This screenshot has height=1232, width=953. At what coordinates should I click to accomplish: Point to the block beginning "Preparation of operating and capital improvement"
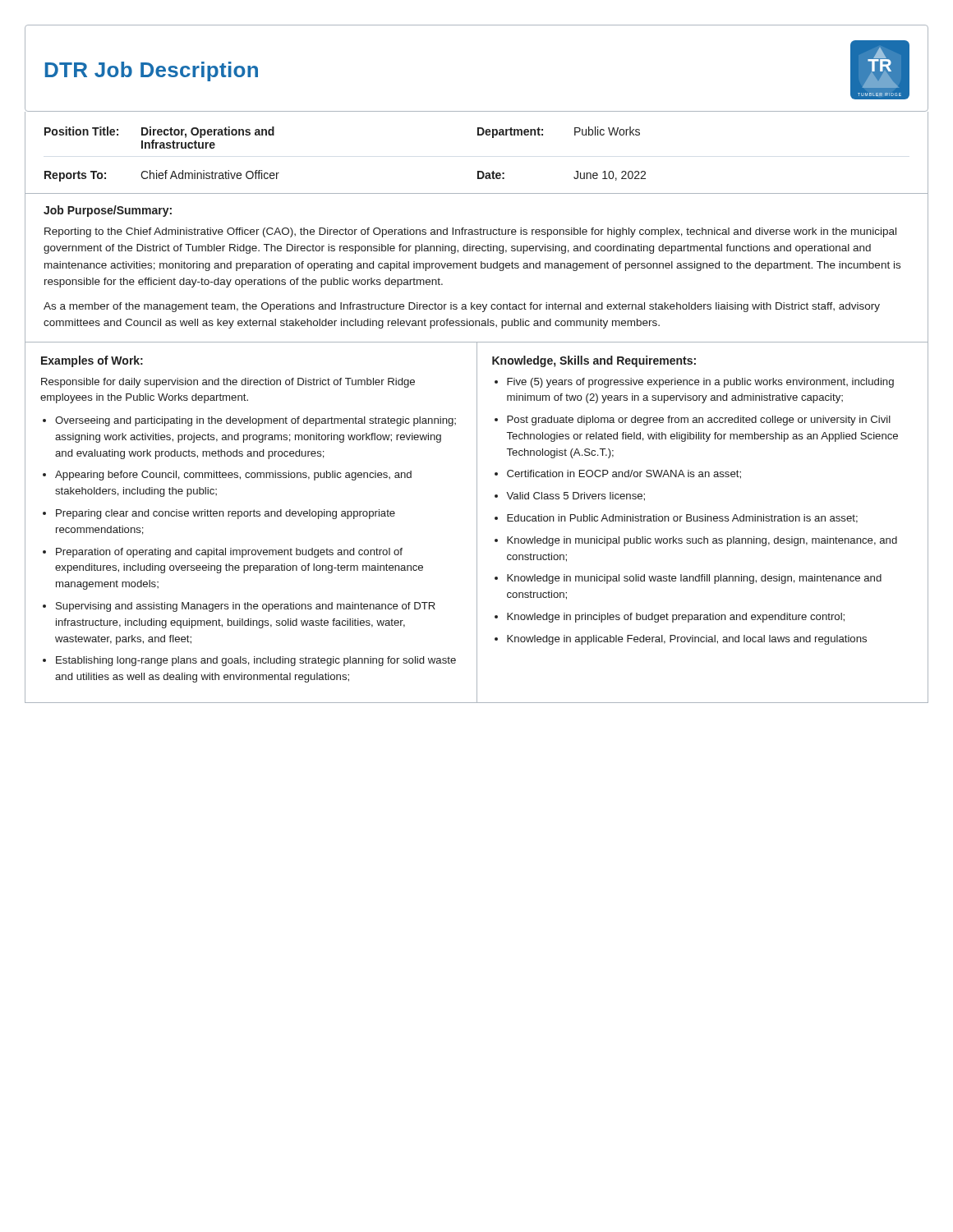[x=239, y=567]
